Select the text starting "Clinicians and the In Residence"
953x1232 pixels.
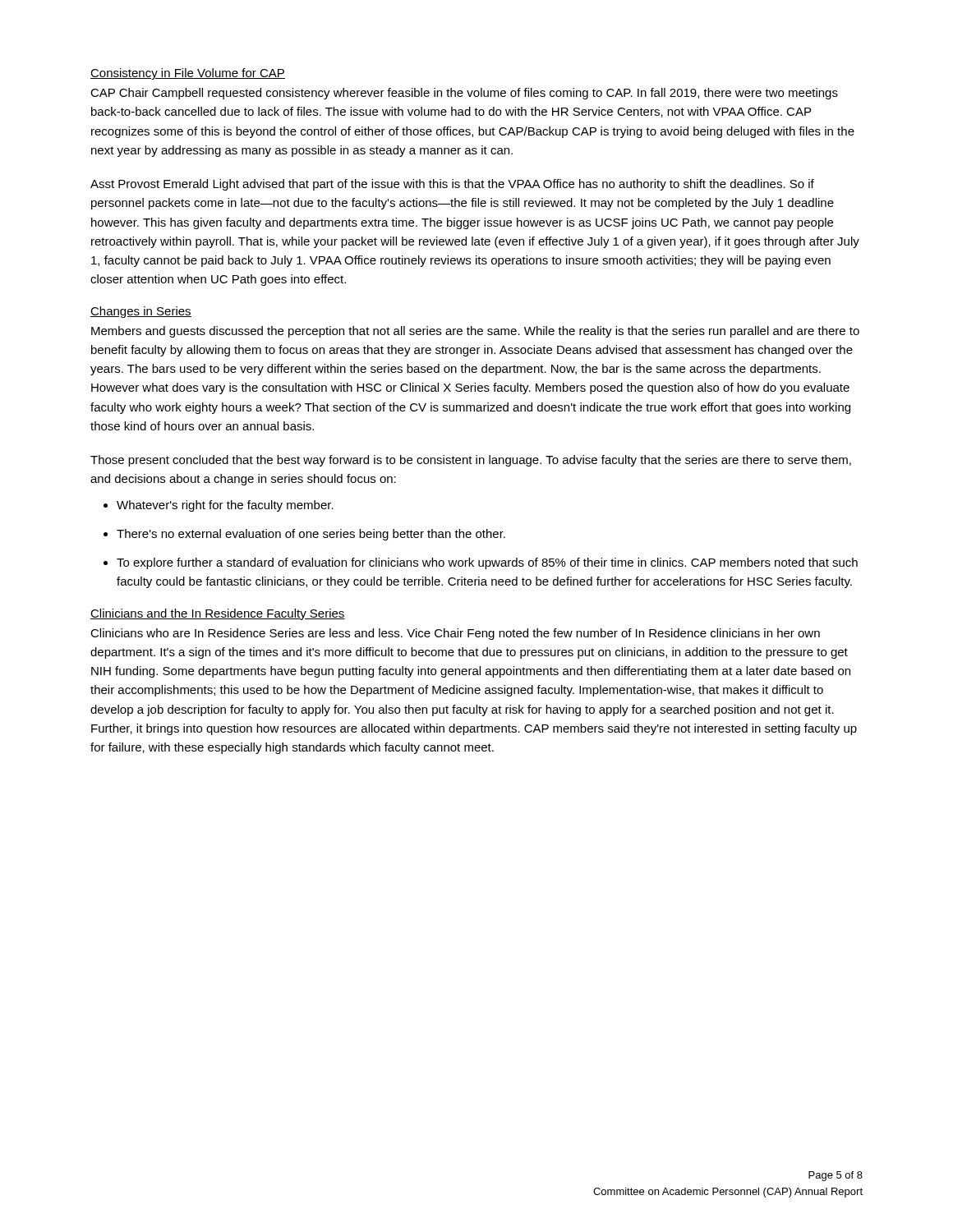pos(217,613)
